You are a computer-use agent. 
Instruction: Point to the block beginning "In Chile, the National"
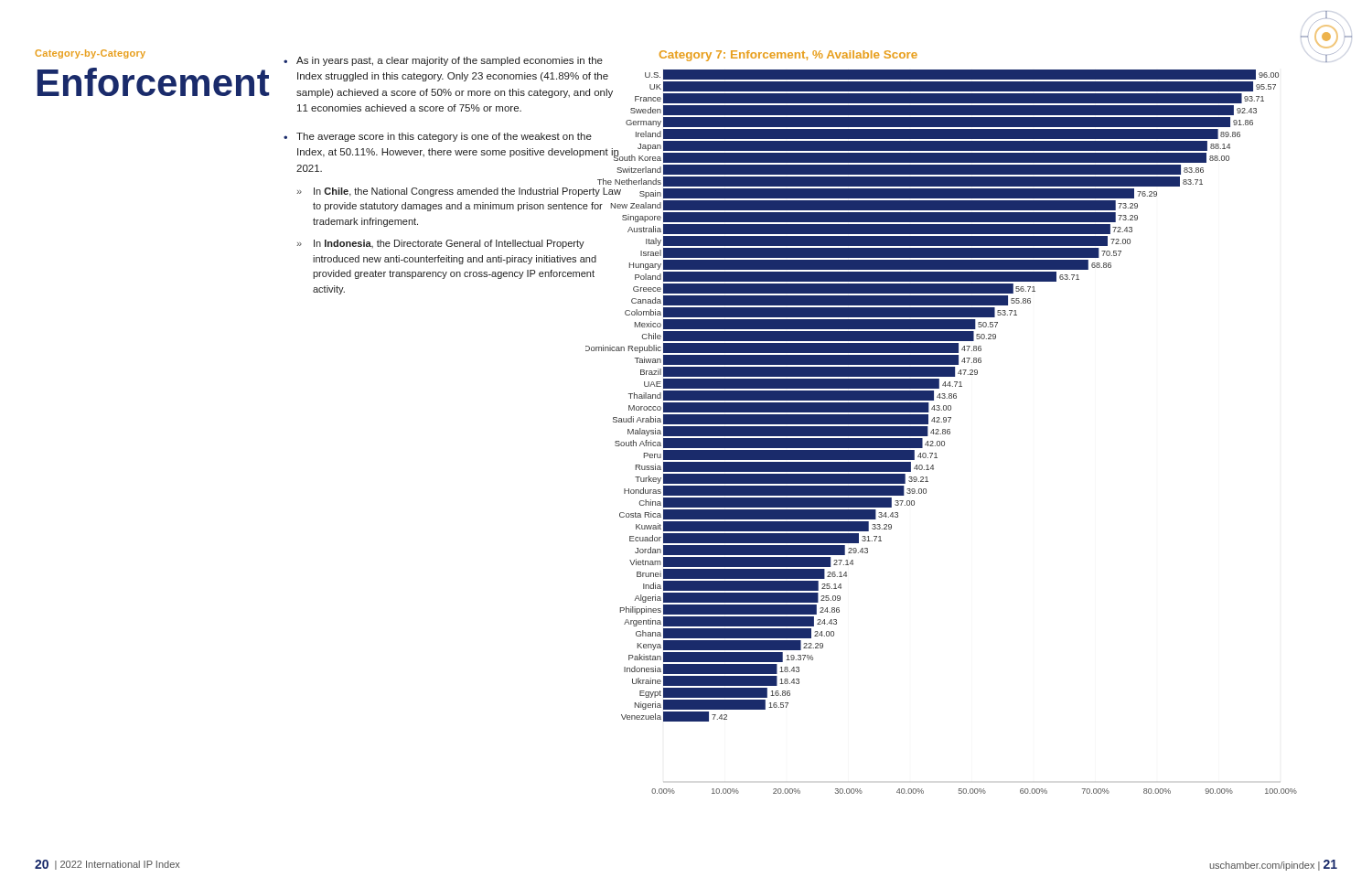pos(467,206)
